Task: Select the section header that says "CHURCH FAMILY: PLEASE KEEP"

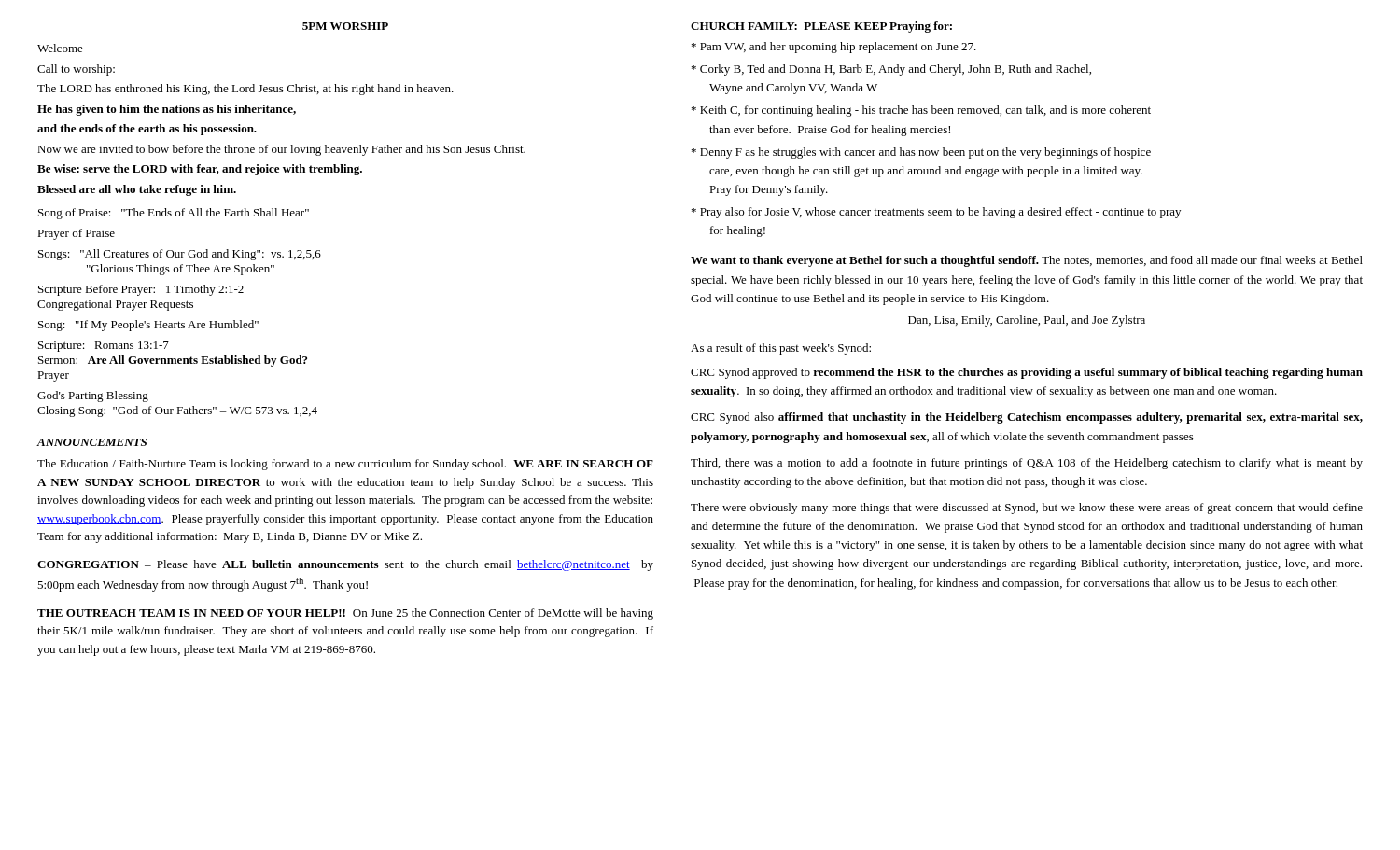Action: (x=822, y=26)
